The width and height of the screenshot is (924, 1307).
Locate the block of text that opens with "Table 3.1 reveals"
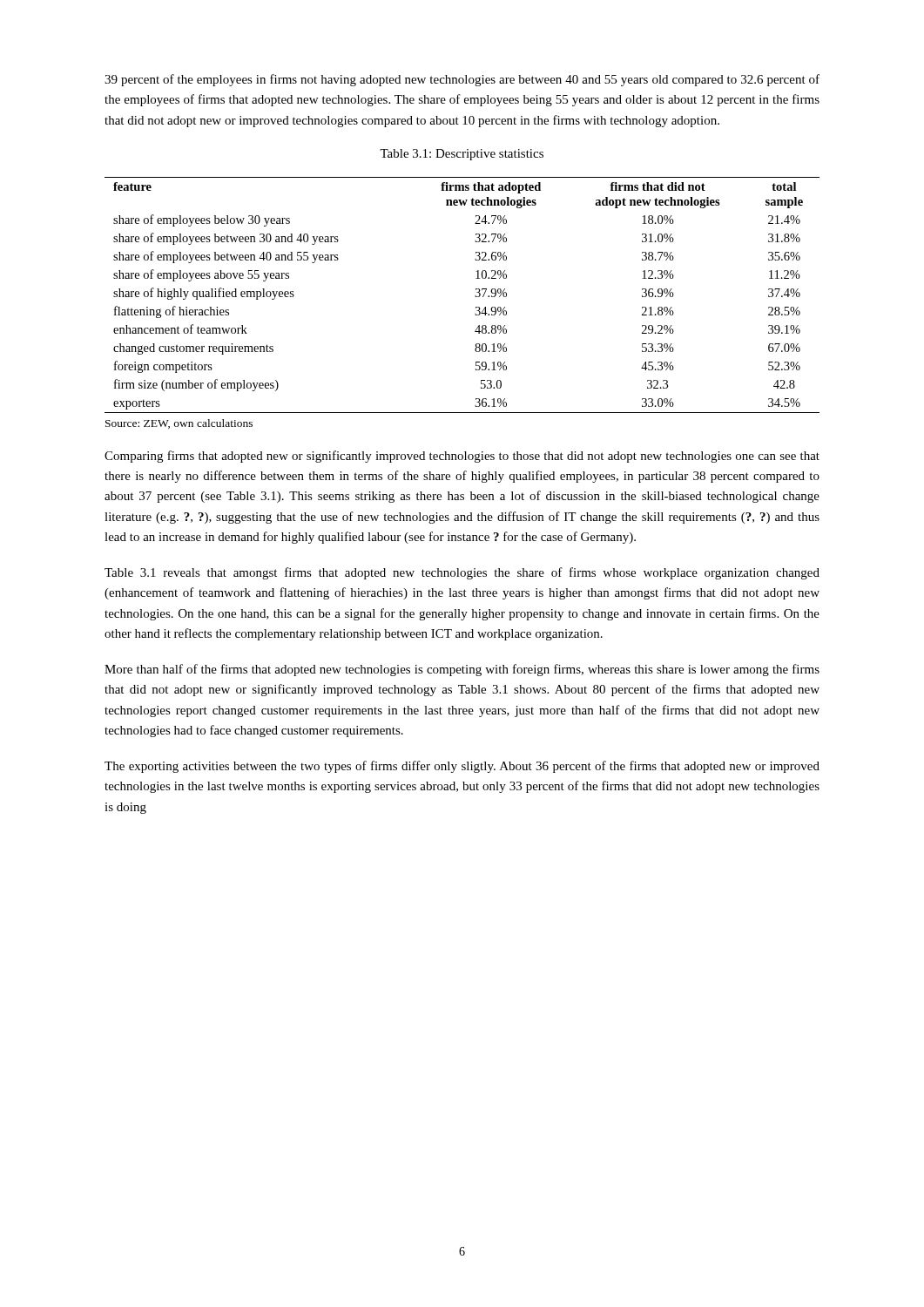(462, 603)
